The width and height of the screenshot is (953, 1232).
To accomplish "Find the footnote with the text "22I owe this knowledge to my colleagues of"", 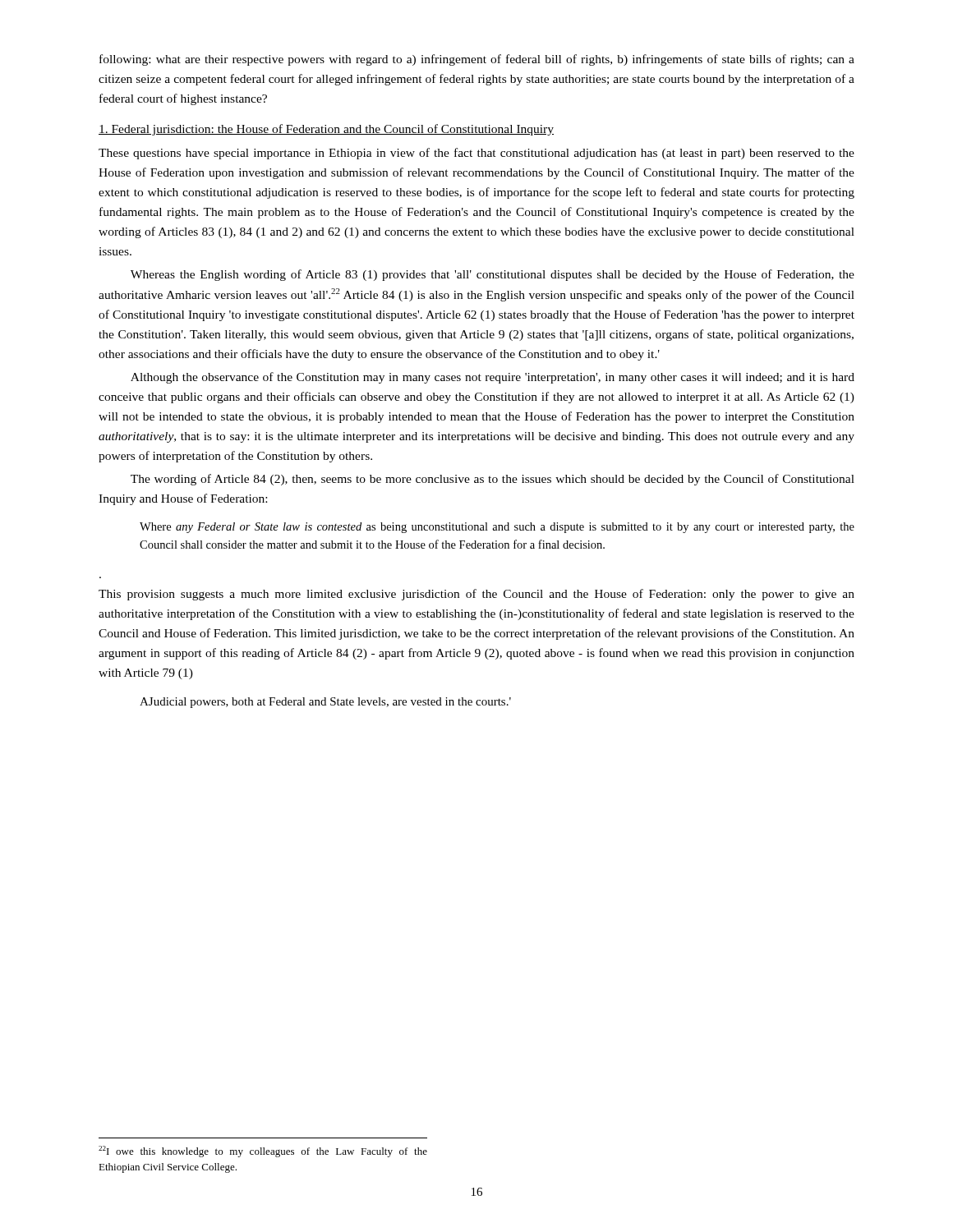I will click(263, 1159).
